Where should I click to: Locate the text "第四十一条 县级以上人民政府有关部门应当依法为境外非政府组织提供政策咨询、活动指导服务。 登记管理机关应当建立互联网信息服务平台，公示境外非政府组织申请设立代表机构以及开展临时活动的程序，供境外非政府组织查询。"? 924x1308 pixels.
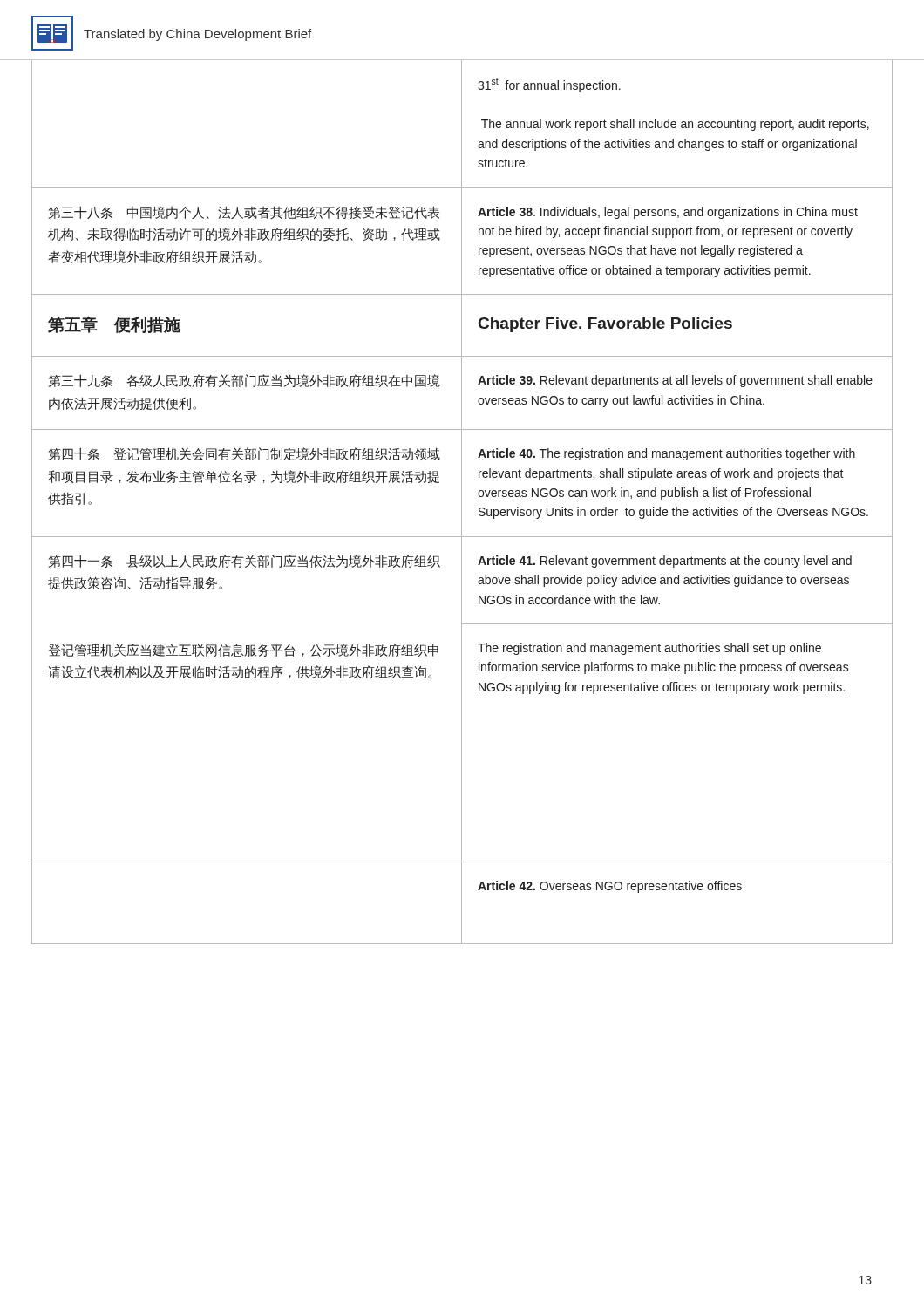[244, 561]
